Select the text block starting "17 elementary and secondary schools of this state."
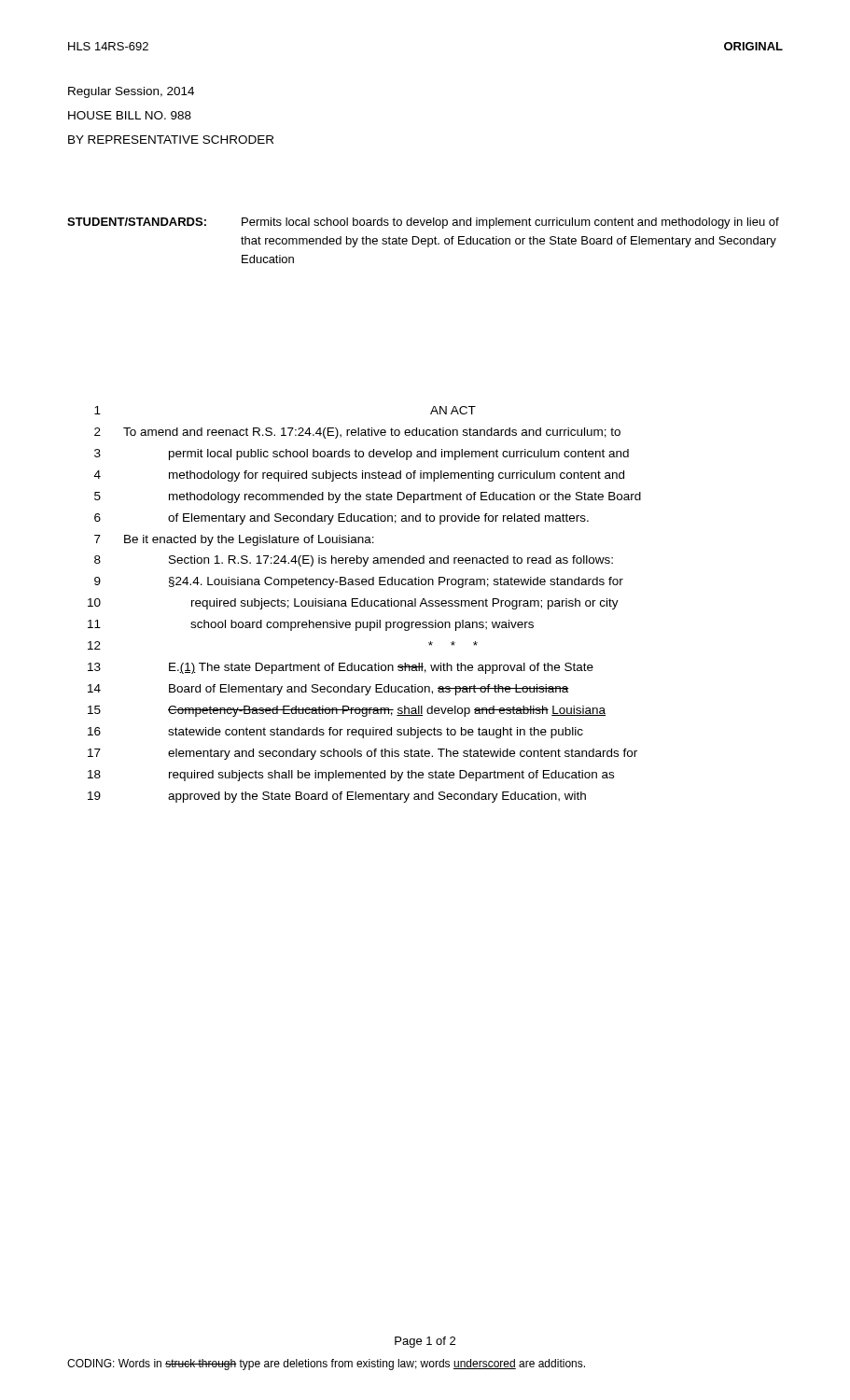This screenshot has width=850, height=1400. point(425,753)
